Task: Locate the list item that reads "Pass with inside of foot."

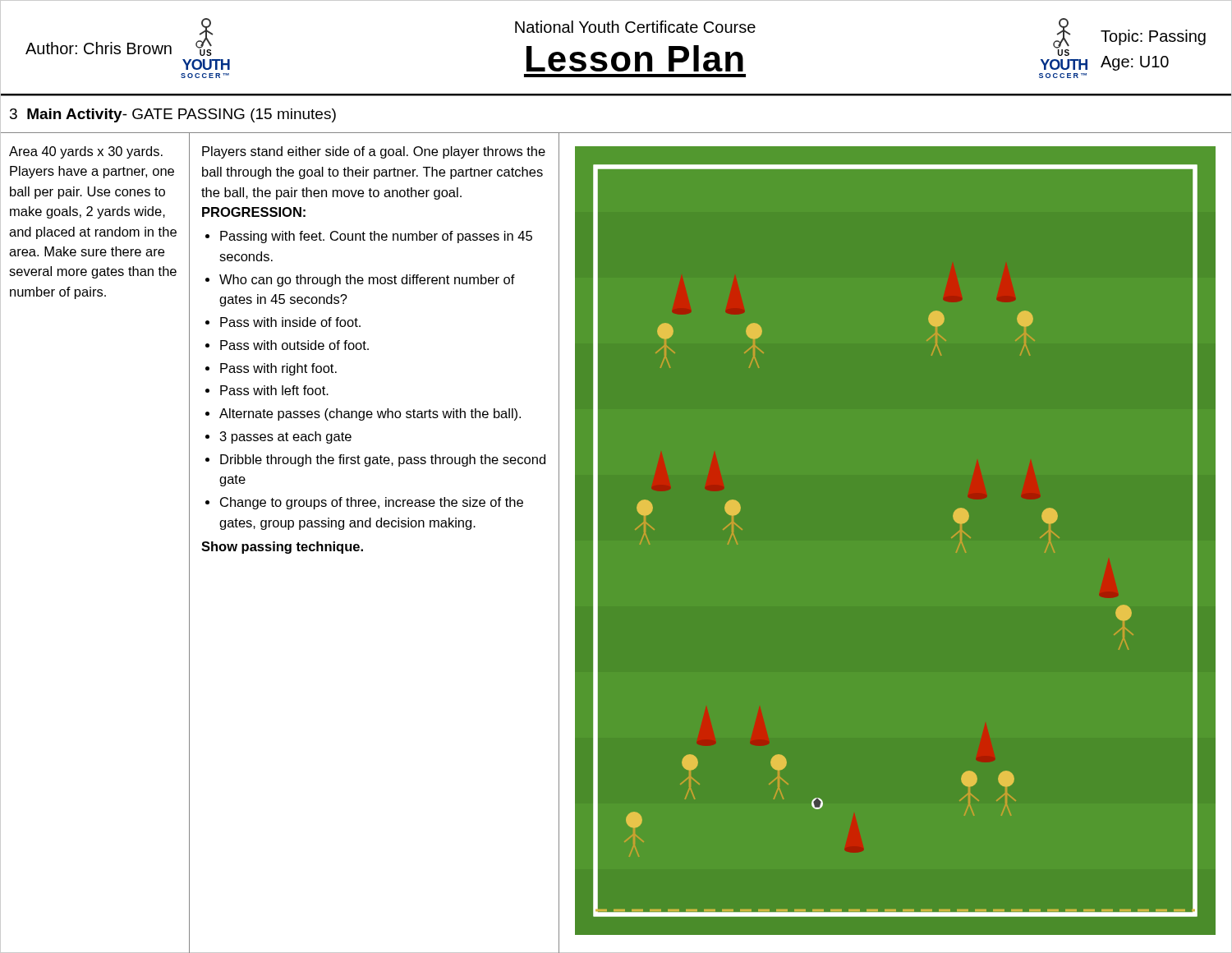Action: (x=291, y=322)
